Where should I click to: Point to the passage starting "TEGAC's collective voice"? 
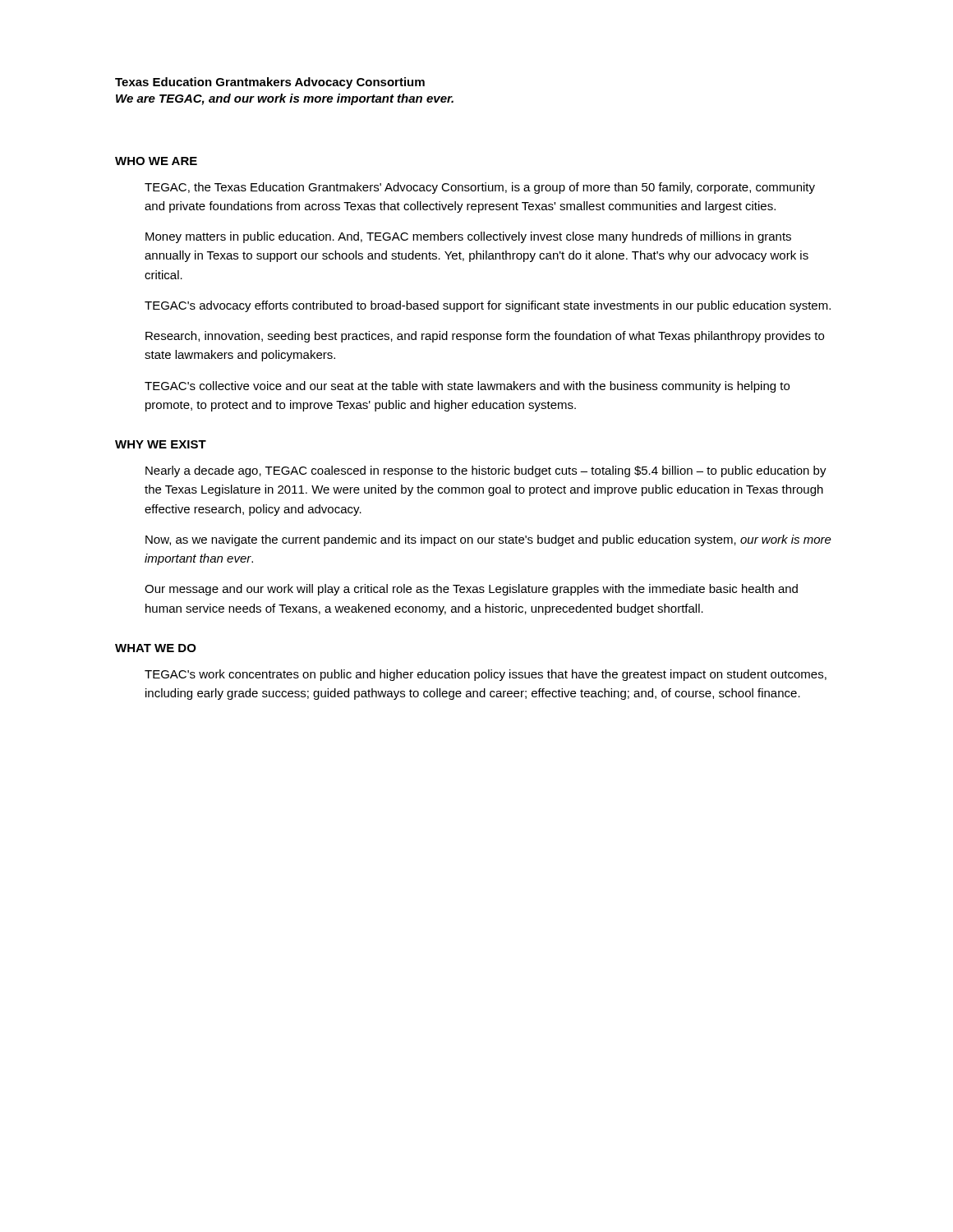coord(467,395)
